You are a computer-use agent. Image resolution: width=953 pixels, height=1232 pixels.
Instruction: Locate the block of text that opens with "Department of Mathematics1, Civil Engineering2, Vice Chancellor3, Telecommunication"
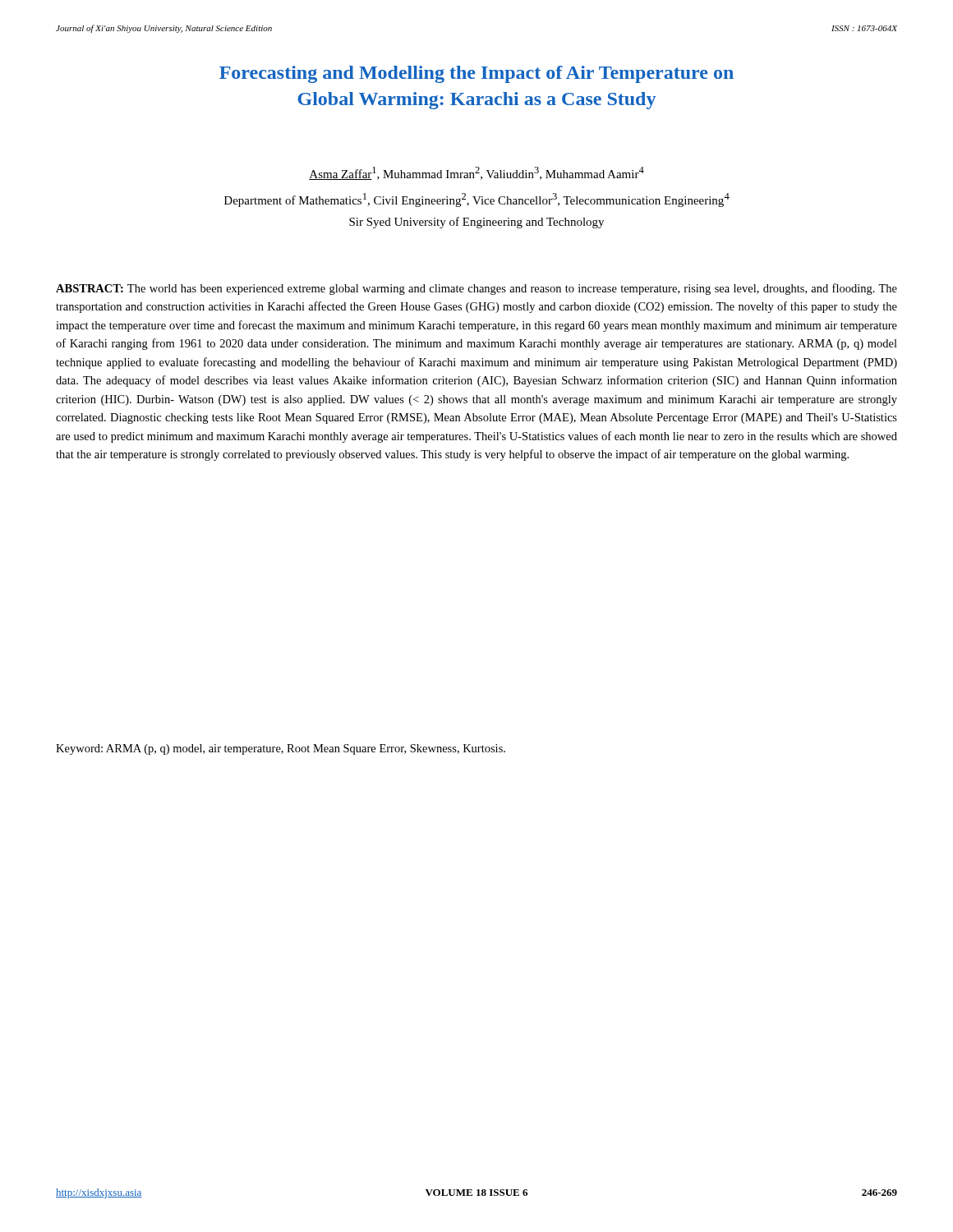(476, 199)
